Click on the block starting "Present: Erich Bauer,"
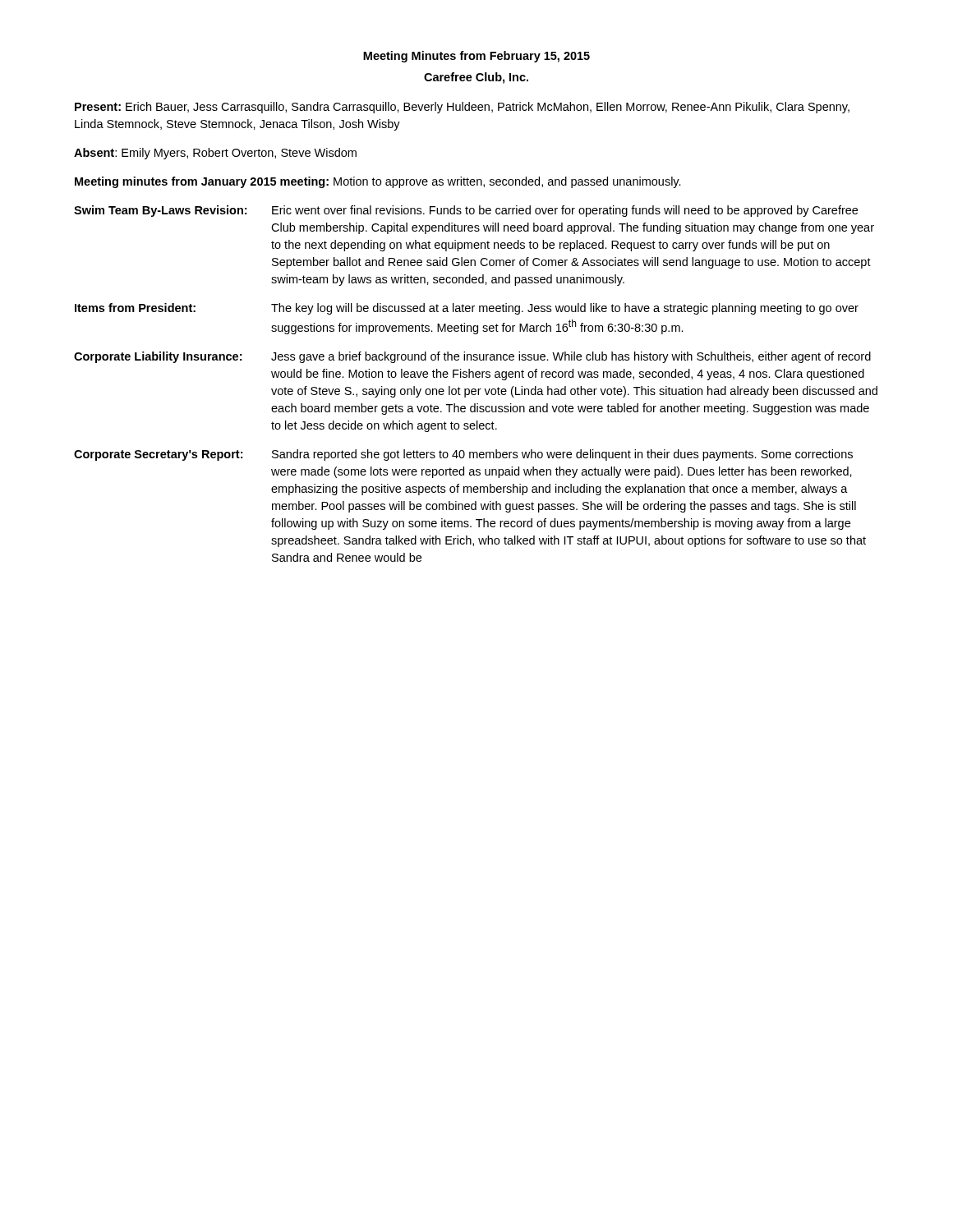The width and height of the screenshot is (953, 1232). point(462,115)
